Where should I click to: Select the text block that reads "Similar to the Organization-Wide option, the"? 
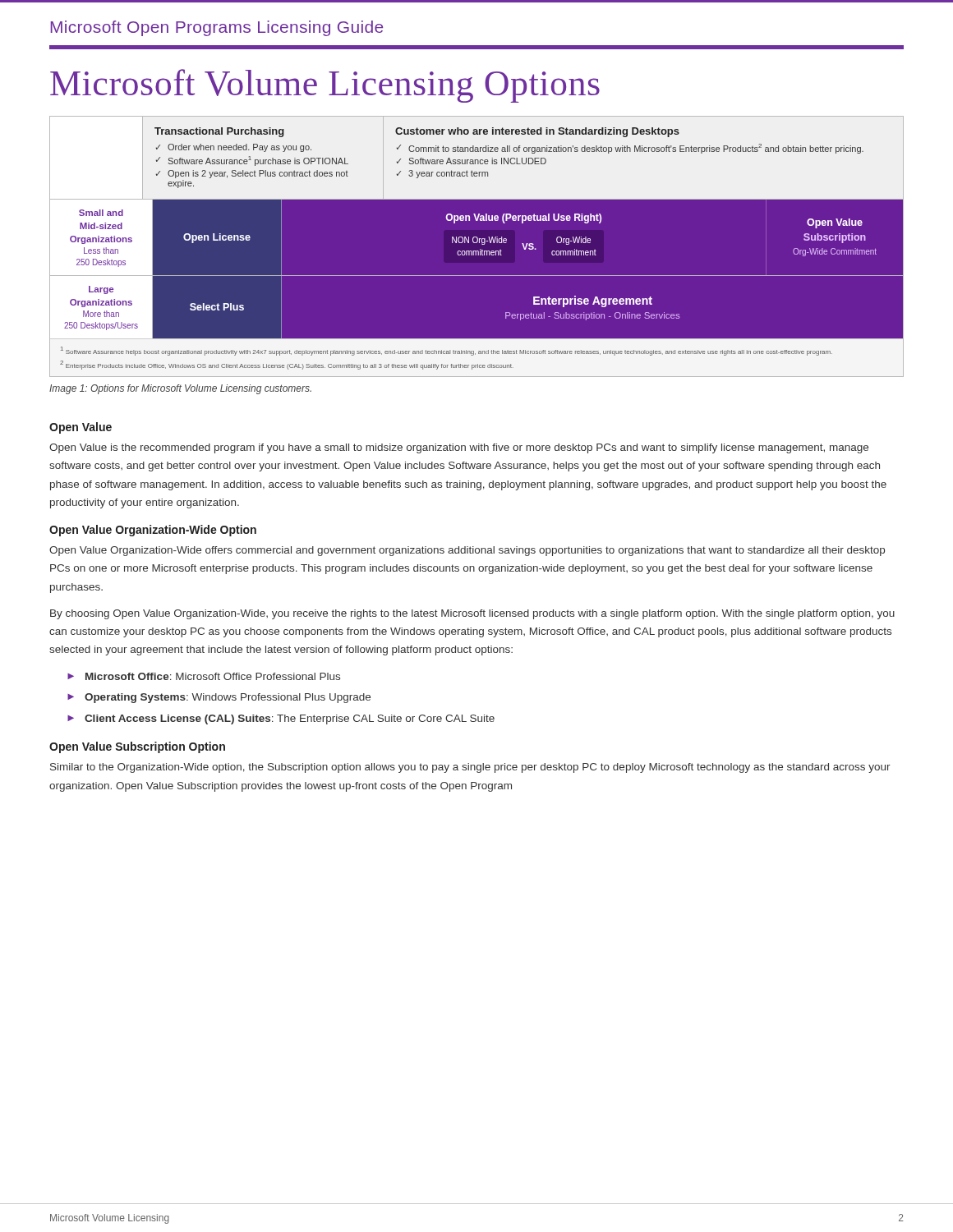(x=470, y=776)
